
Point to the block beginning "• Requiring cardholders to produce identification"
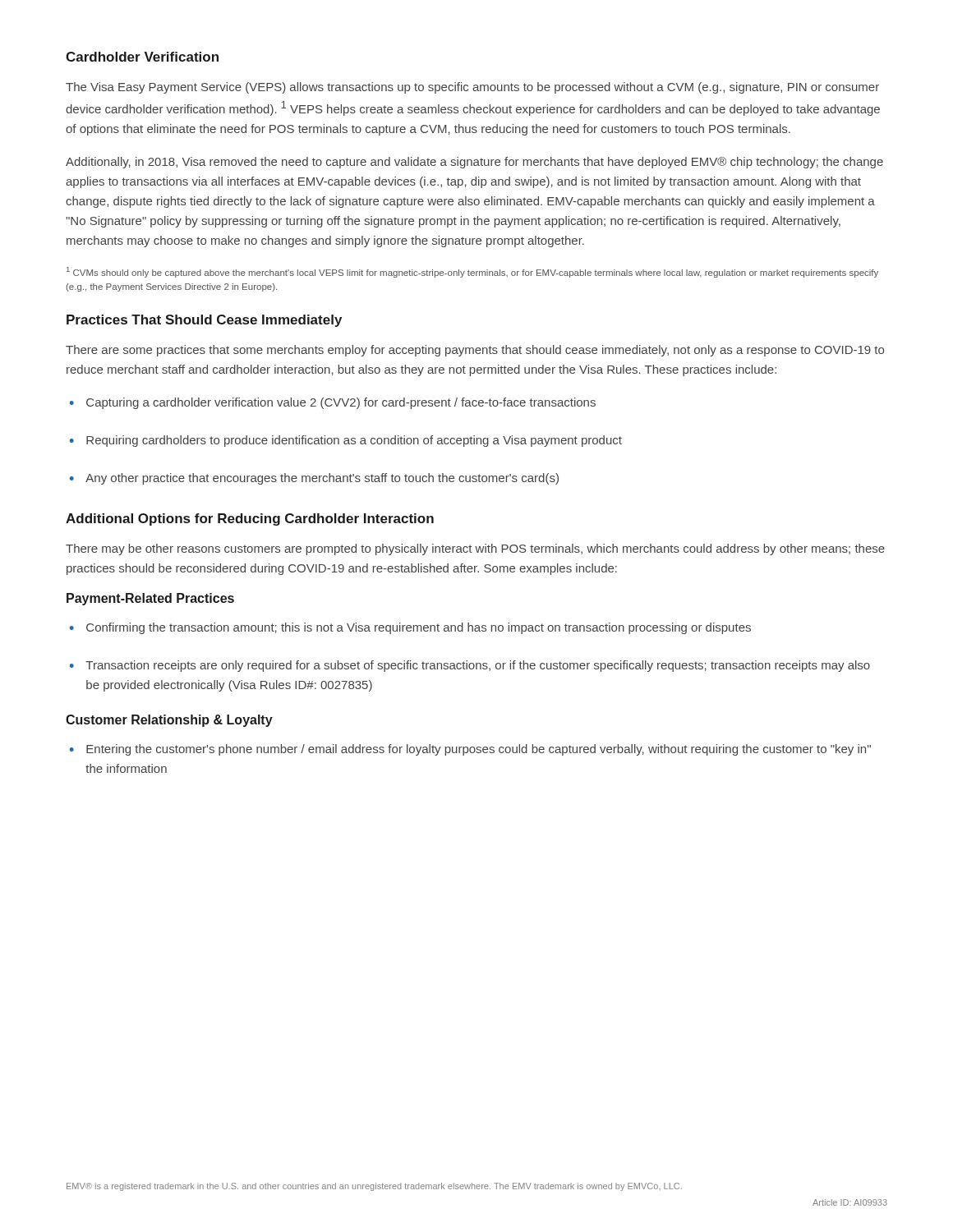(x=478, y=442)
